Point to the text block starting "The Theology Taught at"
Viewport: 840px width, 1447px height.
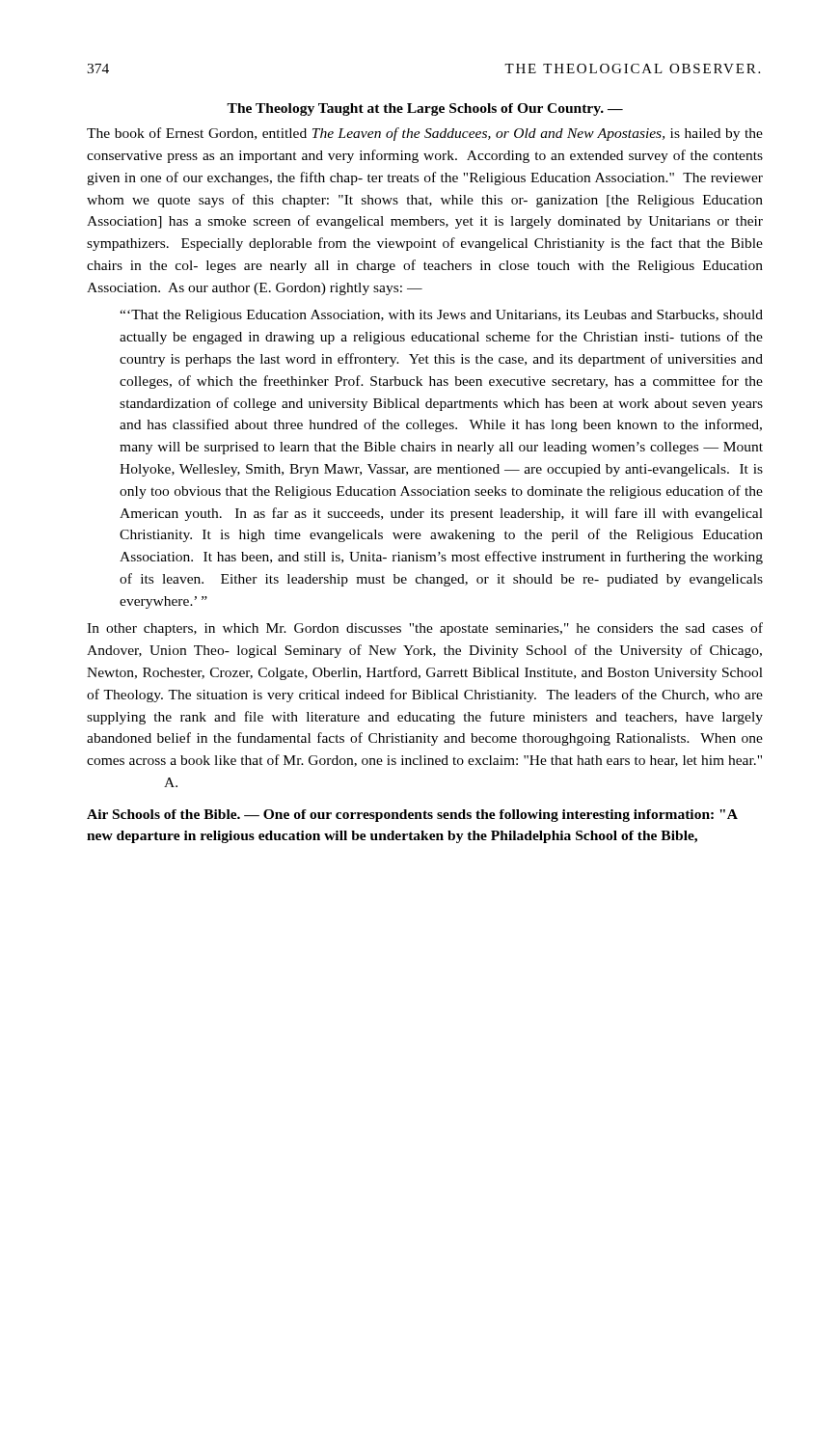(425, 108)
